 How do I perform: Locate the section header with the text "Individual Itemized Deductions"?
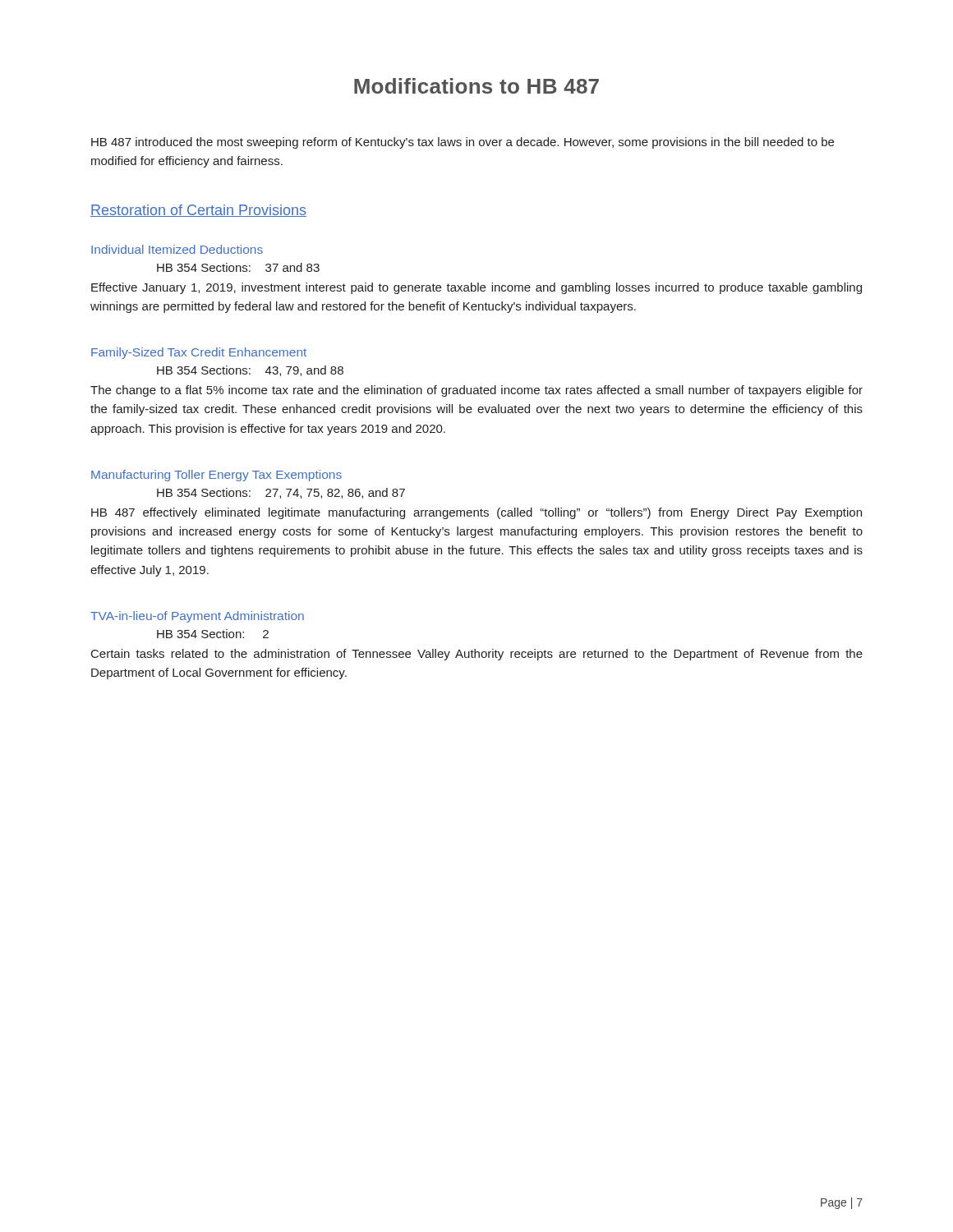click(177, 249)
